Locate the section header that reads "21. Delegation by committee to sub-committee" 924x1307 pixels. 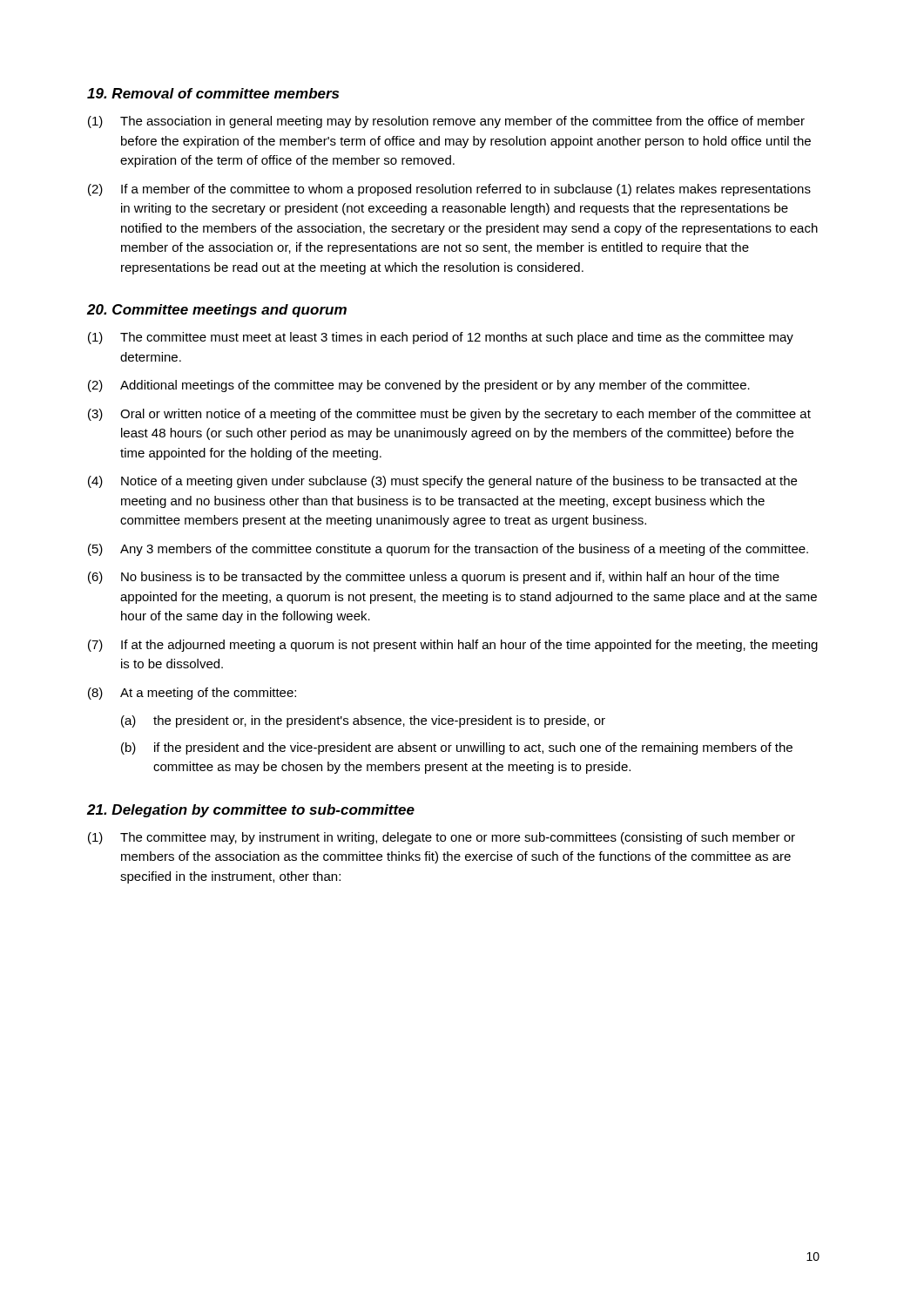point(251,809)
